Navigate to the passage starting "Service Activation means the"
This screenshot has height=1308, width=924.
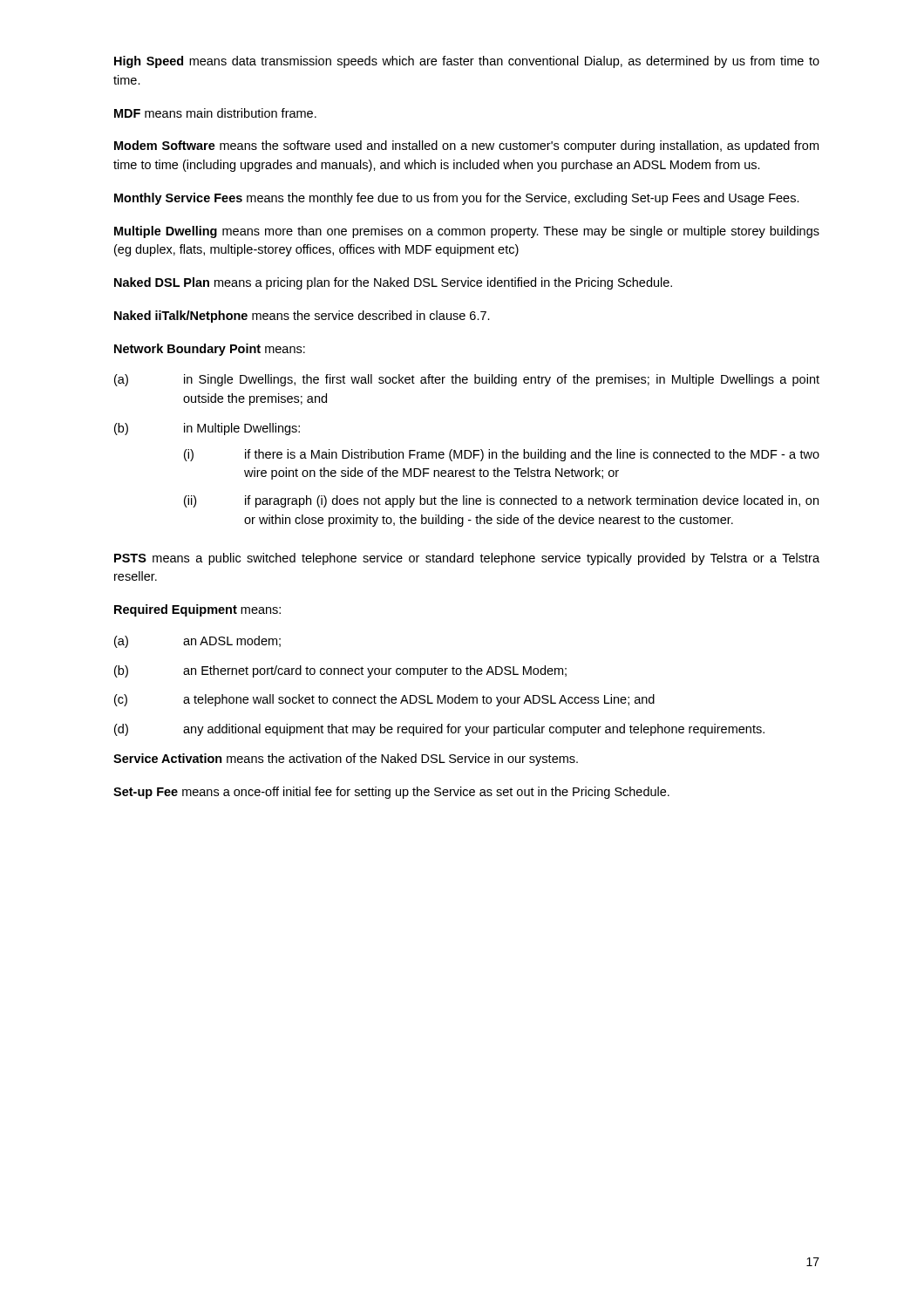(346, 758)
